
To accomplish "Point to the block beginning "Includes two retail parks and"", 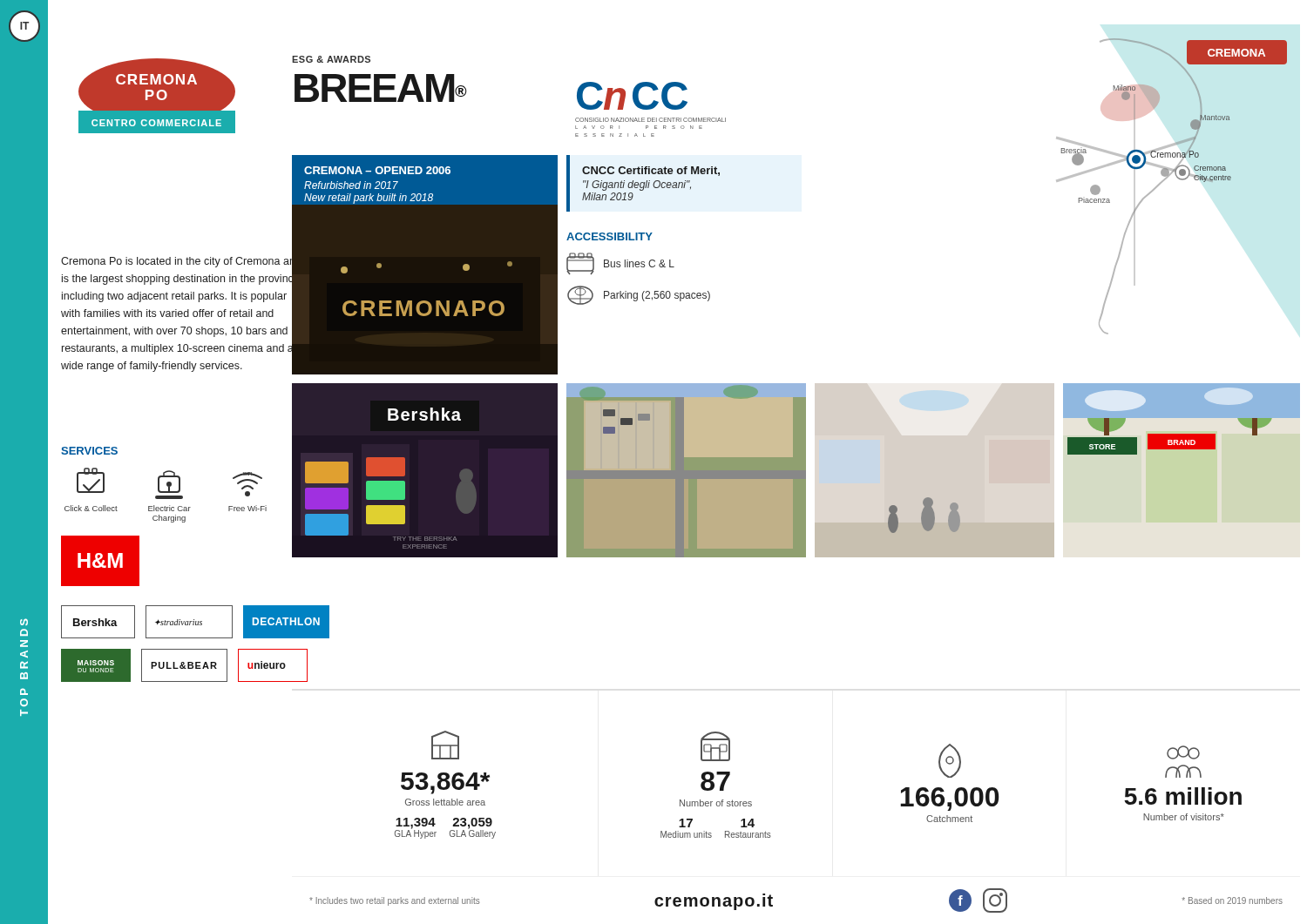I will coord(395,900).
